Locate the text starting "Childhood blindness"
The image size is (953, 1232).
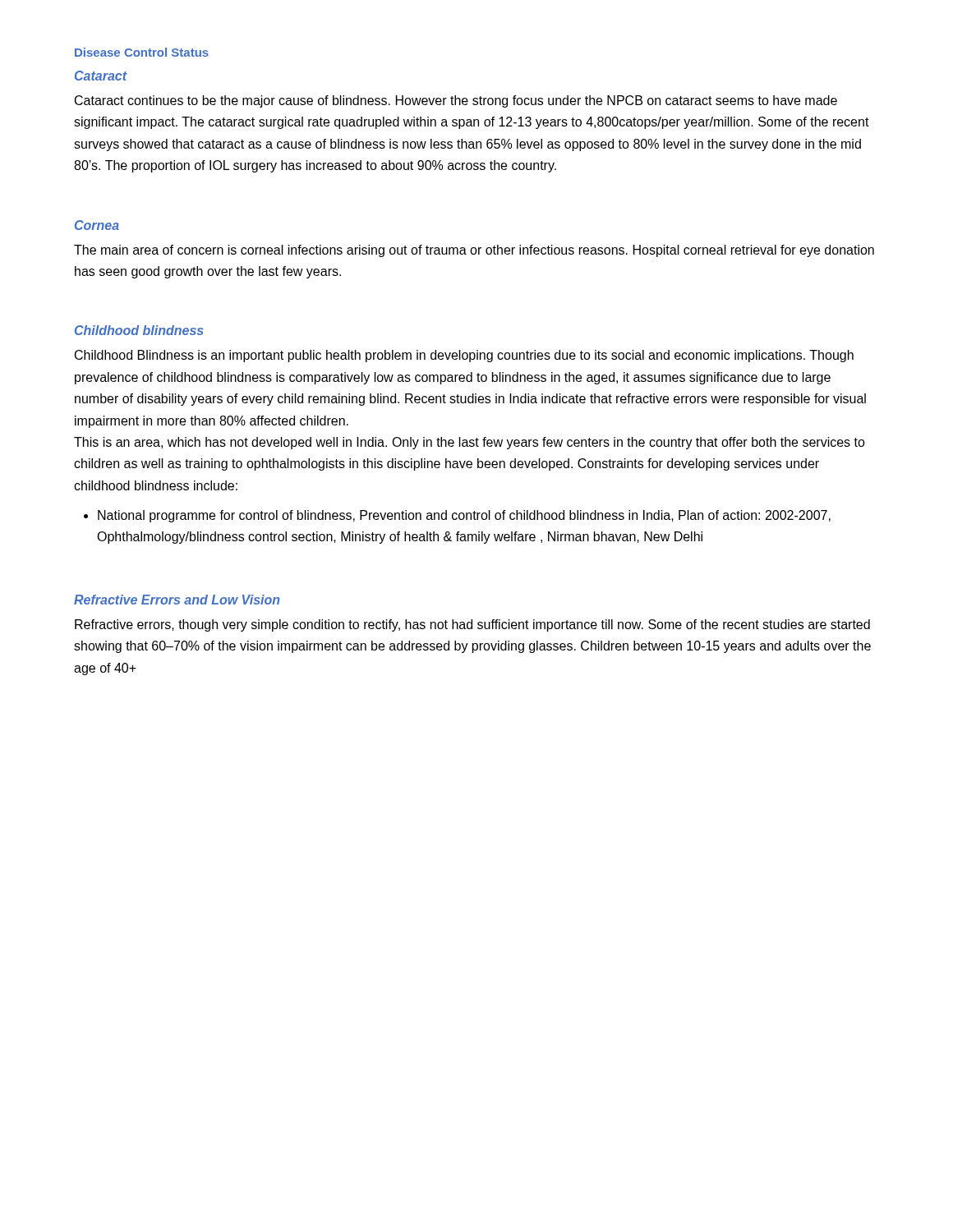[139, 330]
